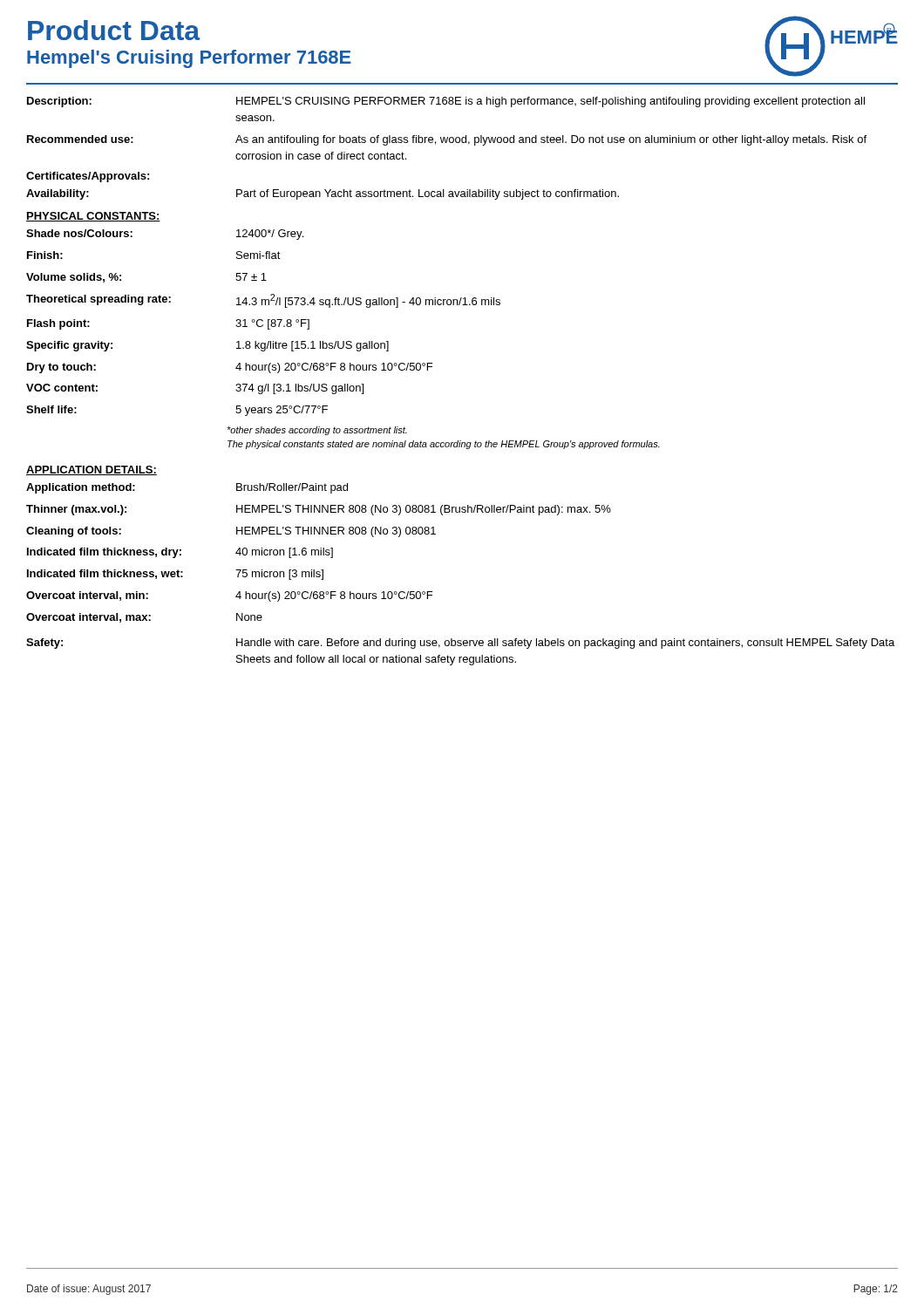Find "PHYSICAL CONSTANTS:" on this page
The image size is (924, 1308).
click(93, 216)
